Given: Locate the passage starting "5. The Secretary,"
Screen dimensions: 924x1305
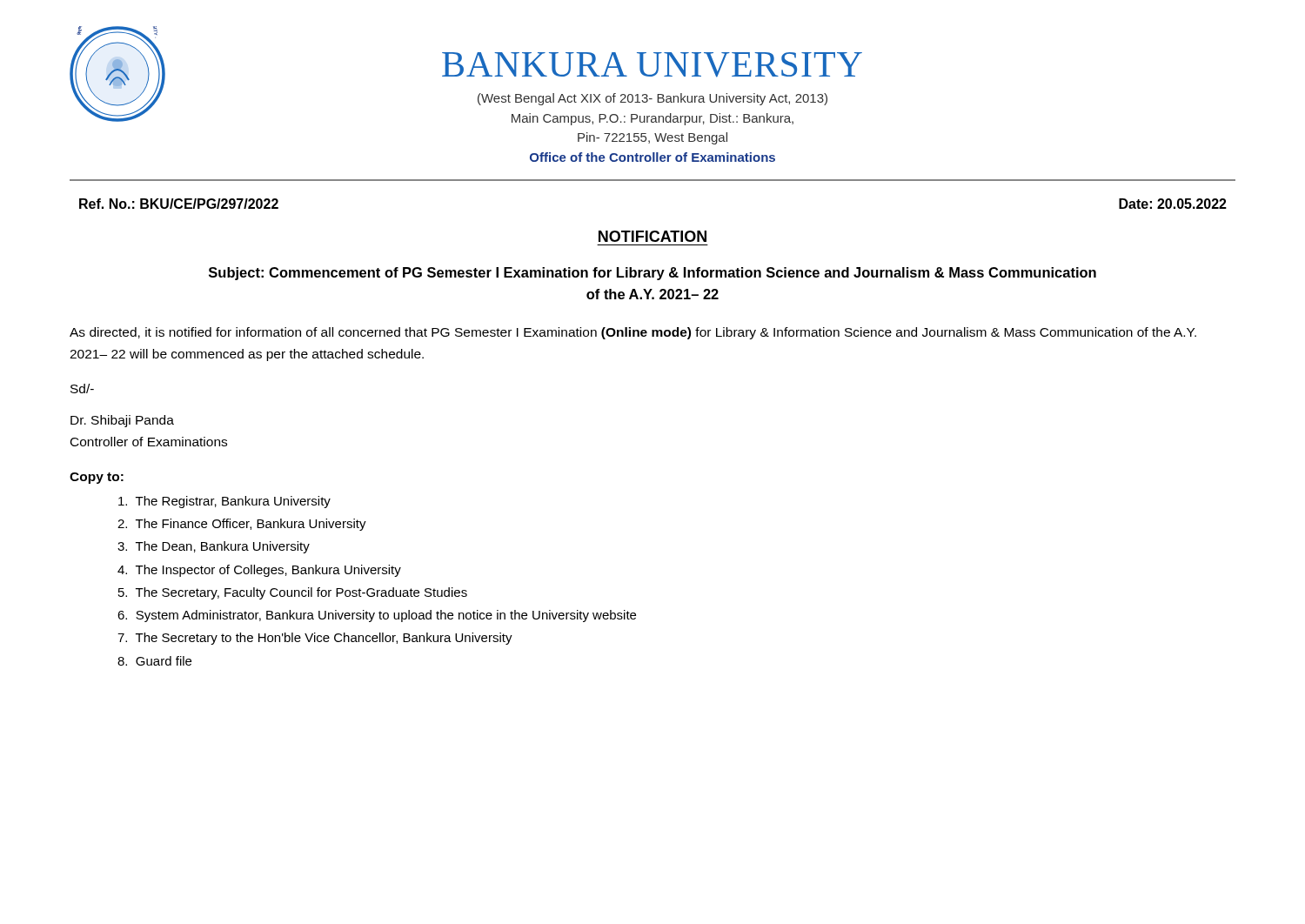Looking at the screenshot, I should point(293,593).
